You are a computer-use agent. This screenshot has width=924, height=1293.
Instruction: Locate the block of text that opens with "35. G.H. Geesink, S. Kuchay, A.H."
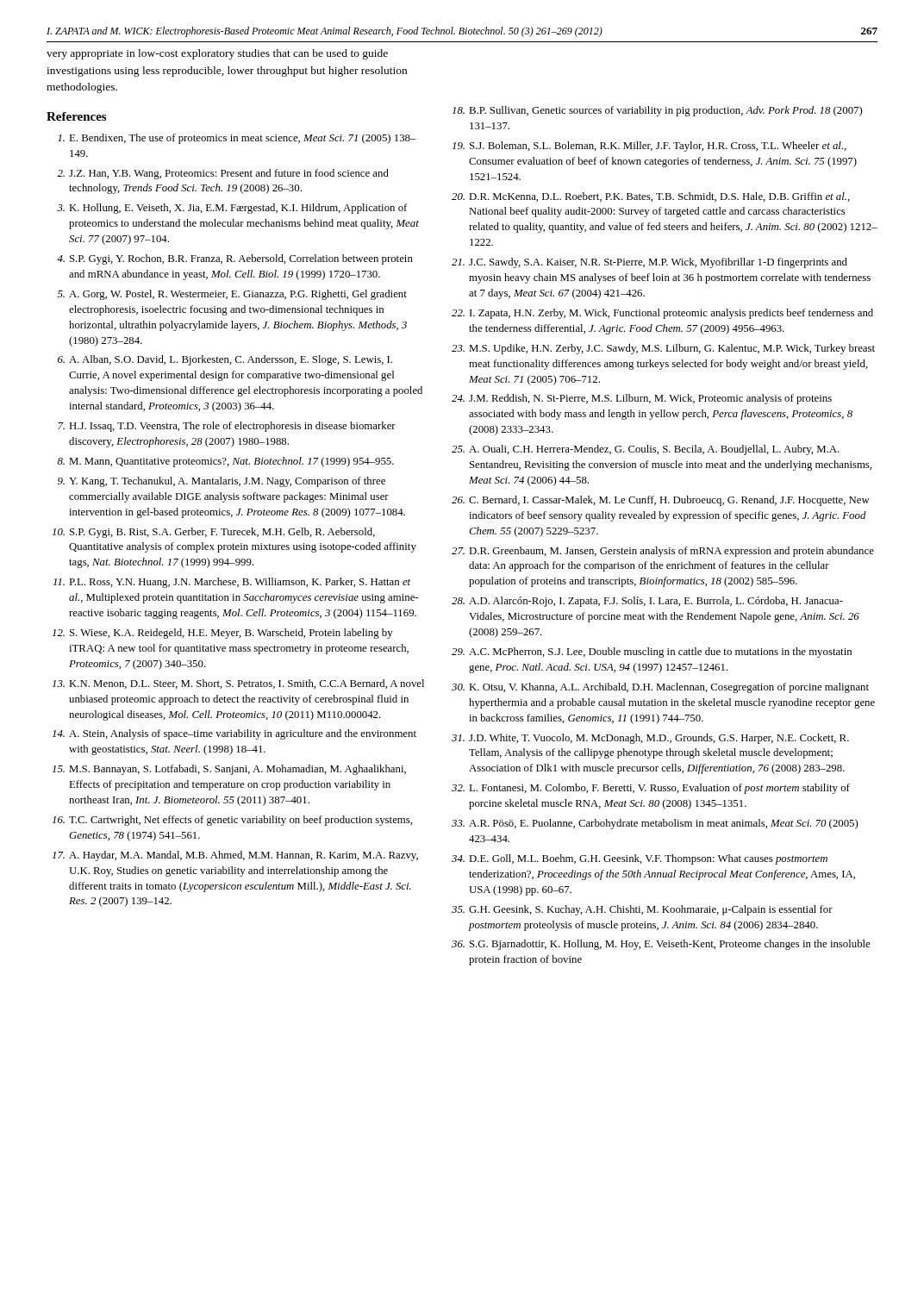(x=662, y=918)
